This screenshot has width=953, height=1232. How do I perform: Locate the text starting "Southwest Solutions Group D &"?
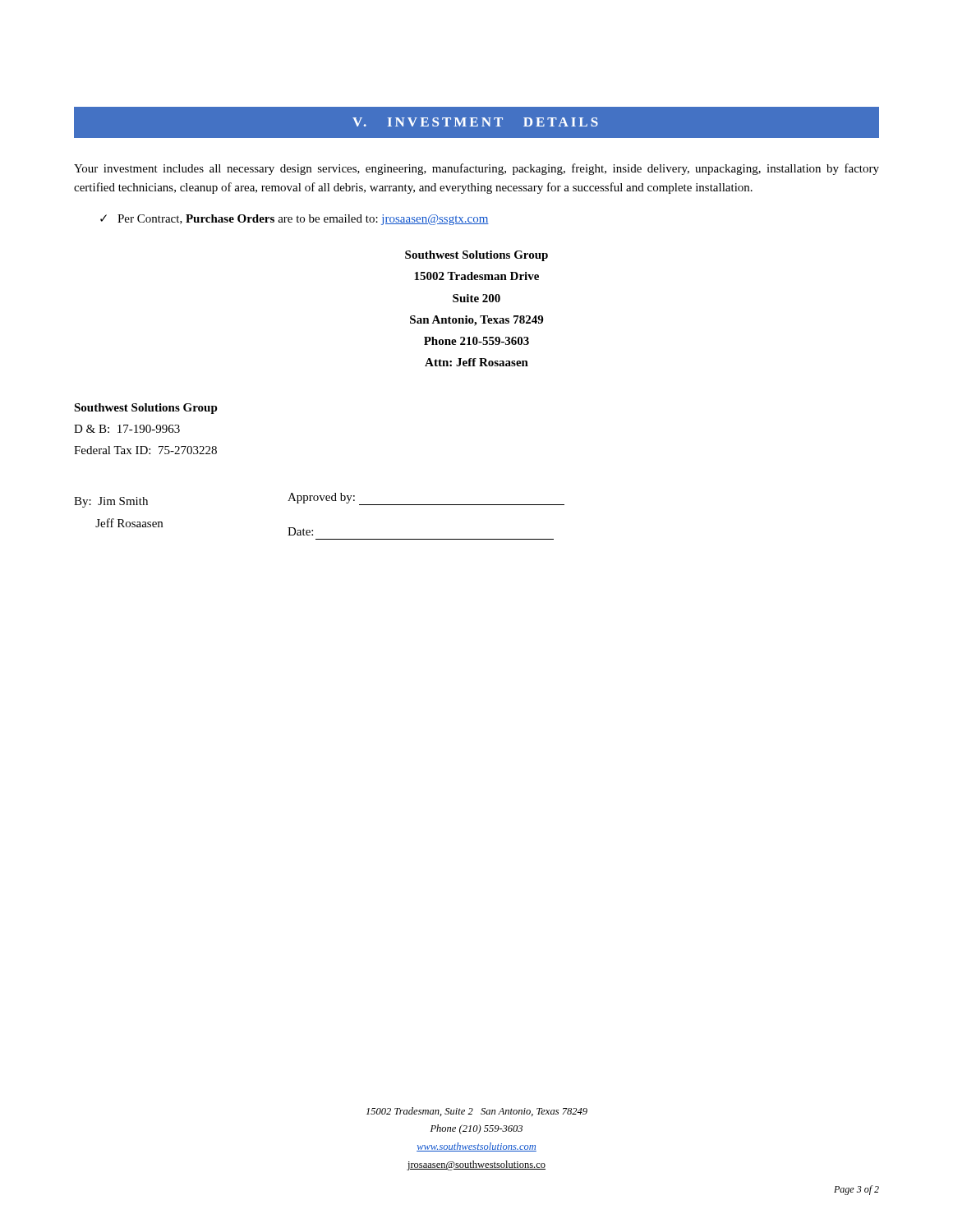click(146, 429)
